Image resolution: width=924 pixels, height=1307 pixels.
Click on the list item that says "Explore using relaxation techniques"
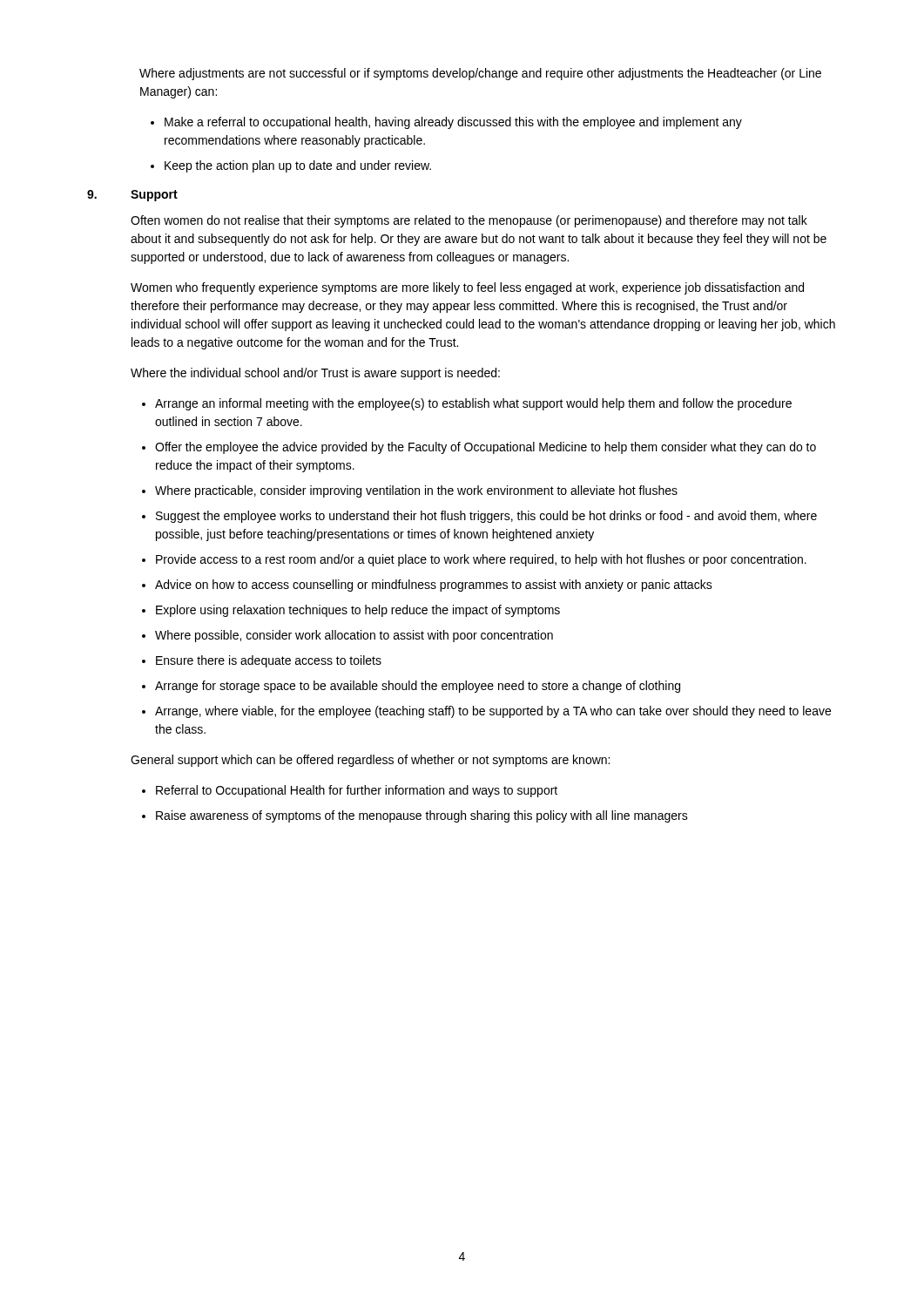358,610
